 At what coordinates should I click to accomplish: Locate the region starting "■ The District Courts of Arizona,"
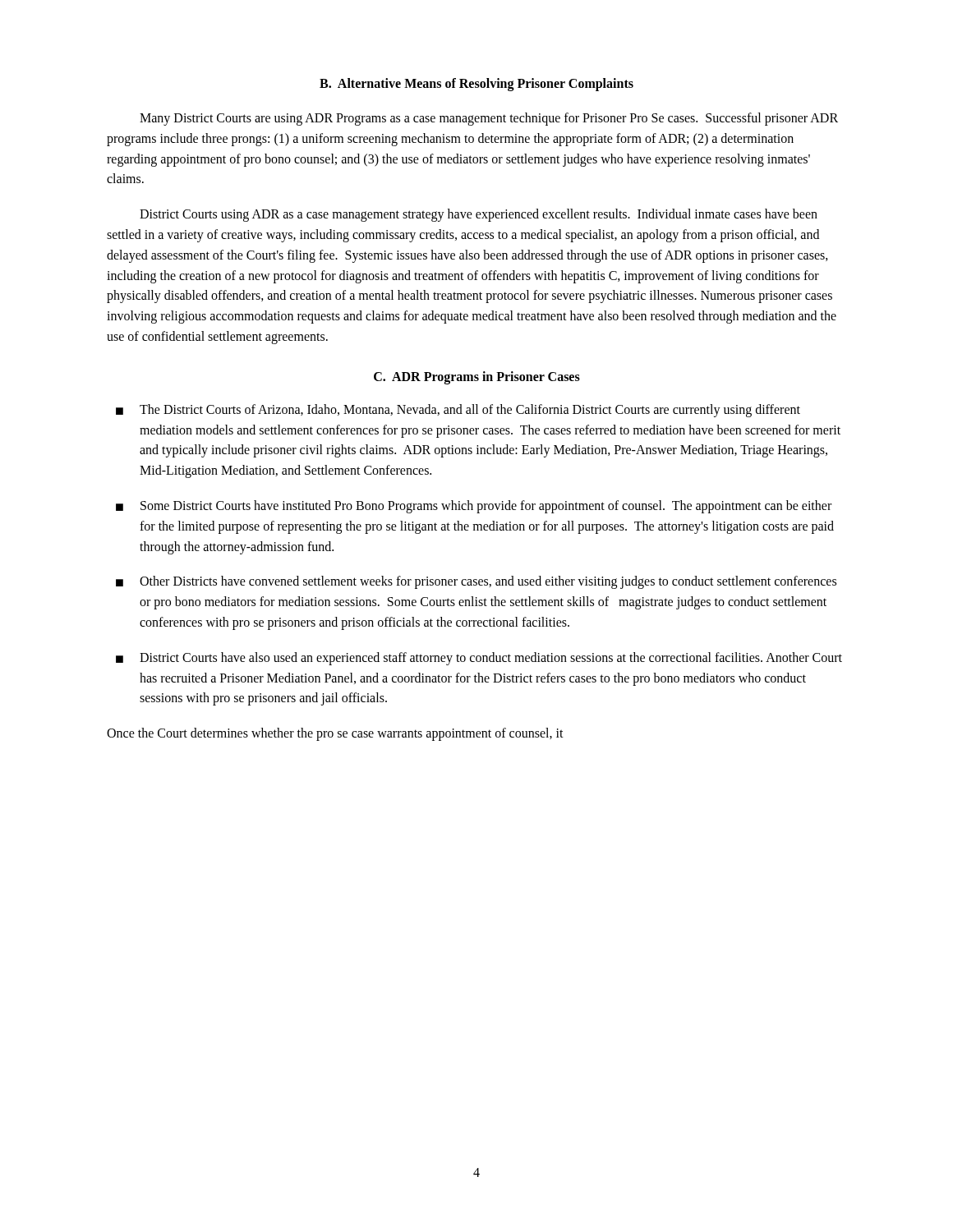point(478,439)
